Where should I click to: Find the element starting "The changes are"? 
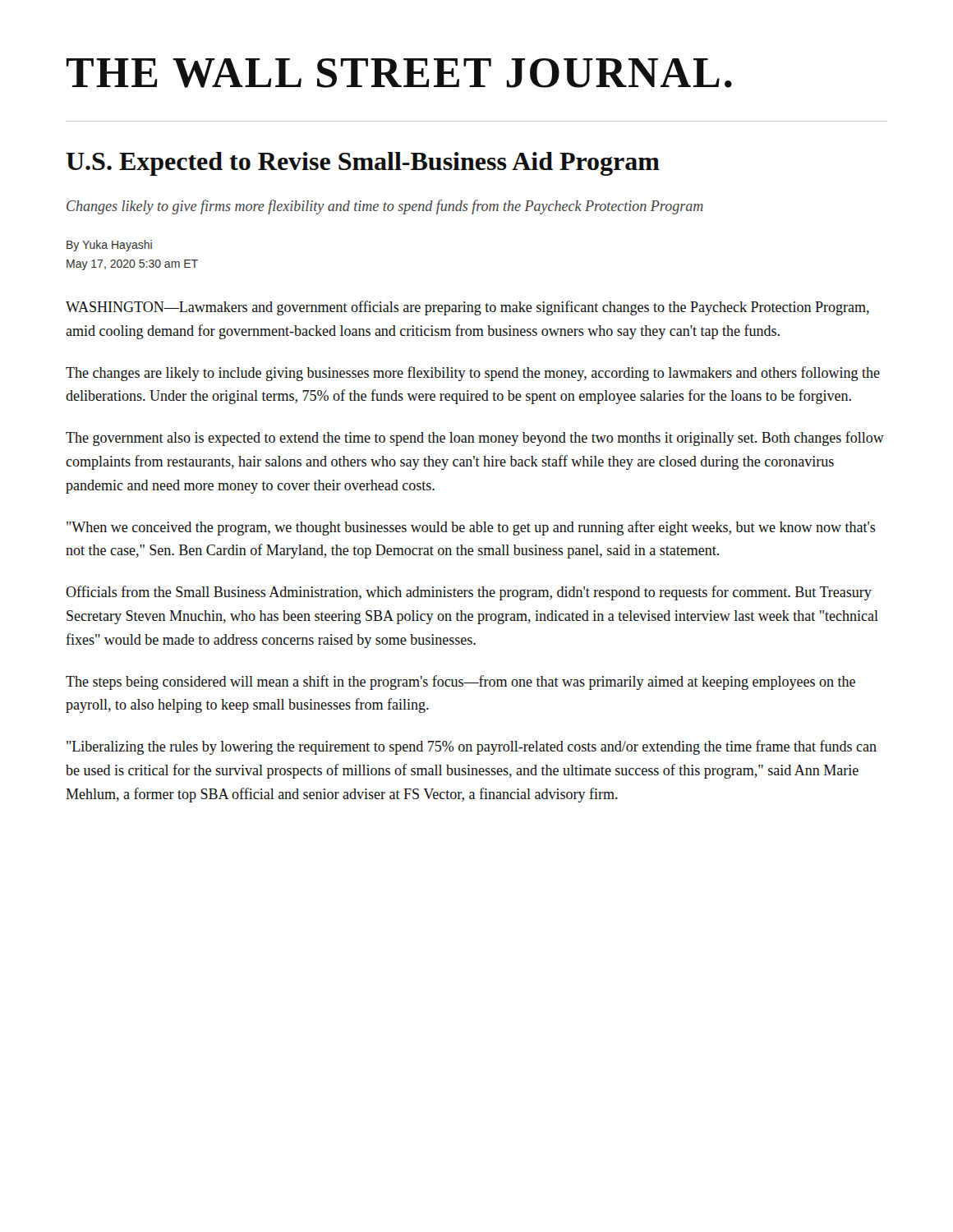476,385
